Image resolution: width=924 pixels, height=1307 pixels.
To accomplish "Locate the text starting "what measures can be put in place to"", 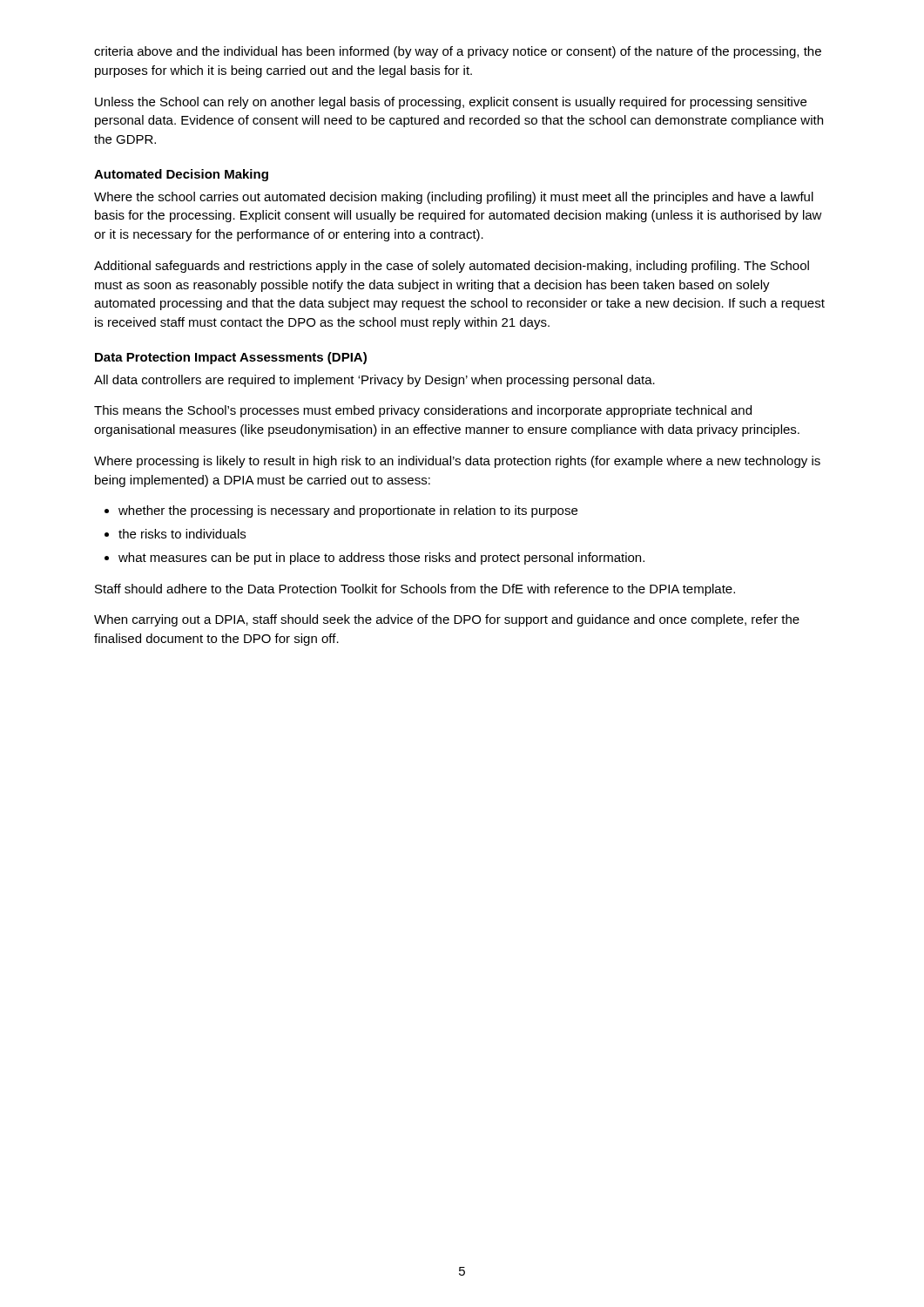I will click(x=382, y=557).
